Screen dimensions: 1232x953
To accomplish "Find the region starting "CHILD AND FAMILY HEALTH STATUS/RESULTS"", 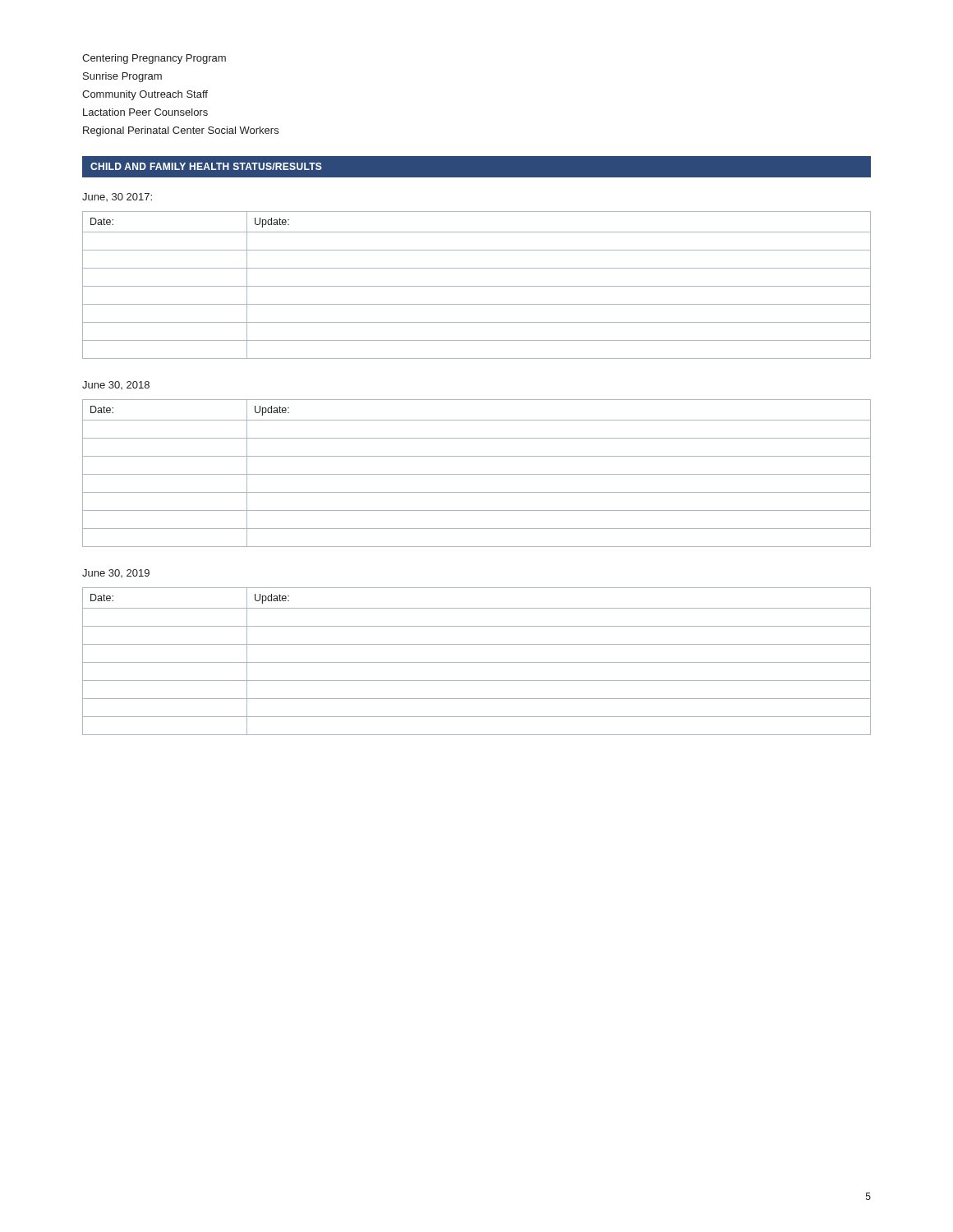I will pos(206,167).
